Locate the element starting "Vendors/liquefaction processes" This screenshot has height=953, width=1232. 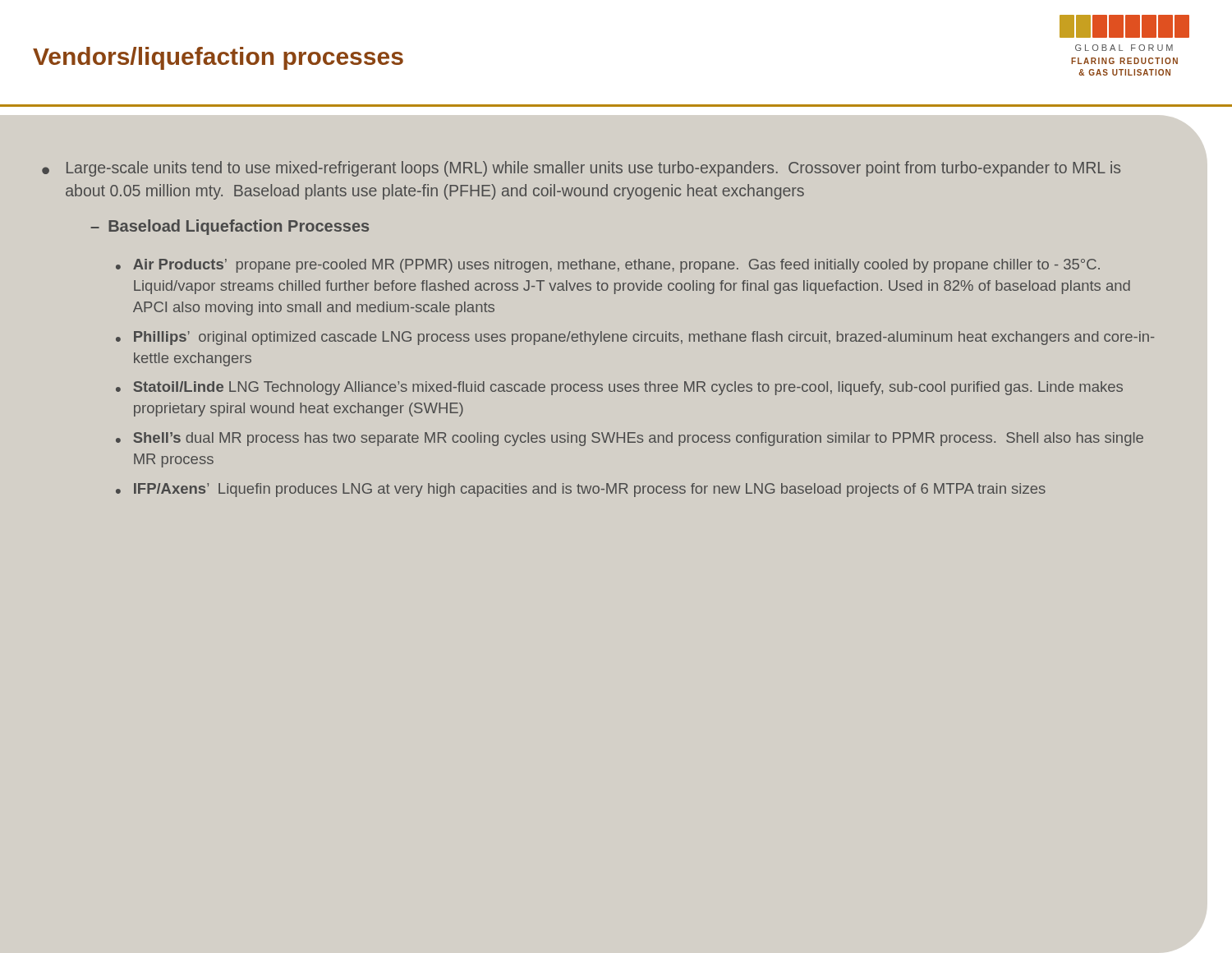(x=218, y=56)
